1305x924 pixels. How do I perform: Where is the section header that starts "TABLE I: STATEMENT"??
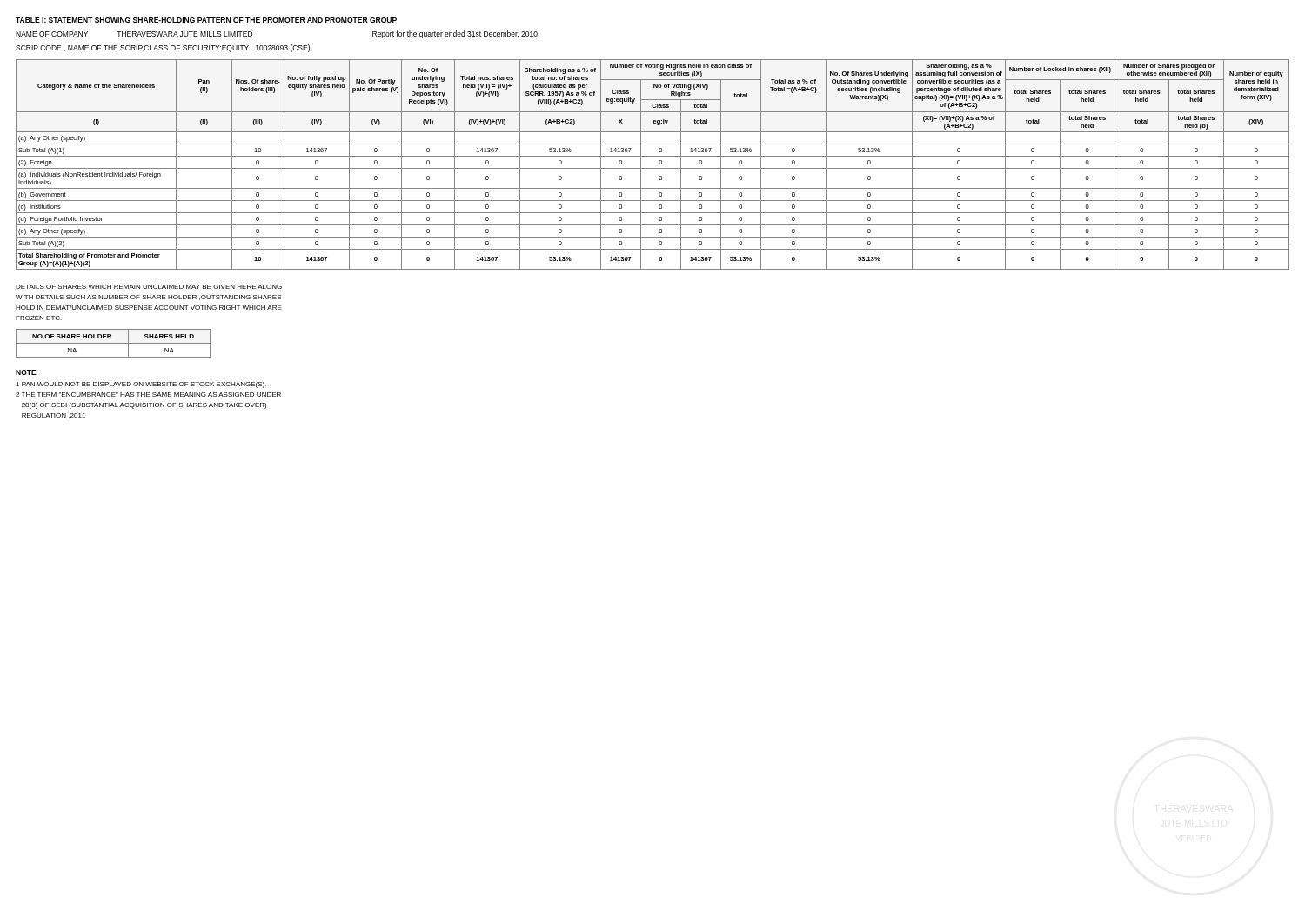(x=206, y=20)
